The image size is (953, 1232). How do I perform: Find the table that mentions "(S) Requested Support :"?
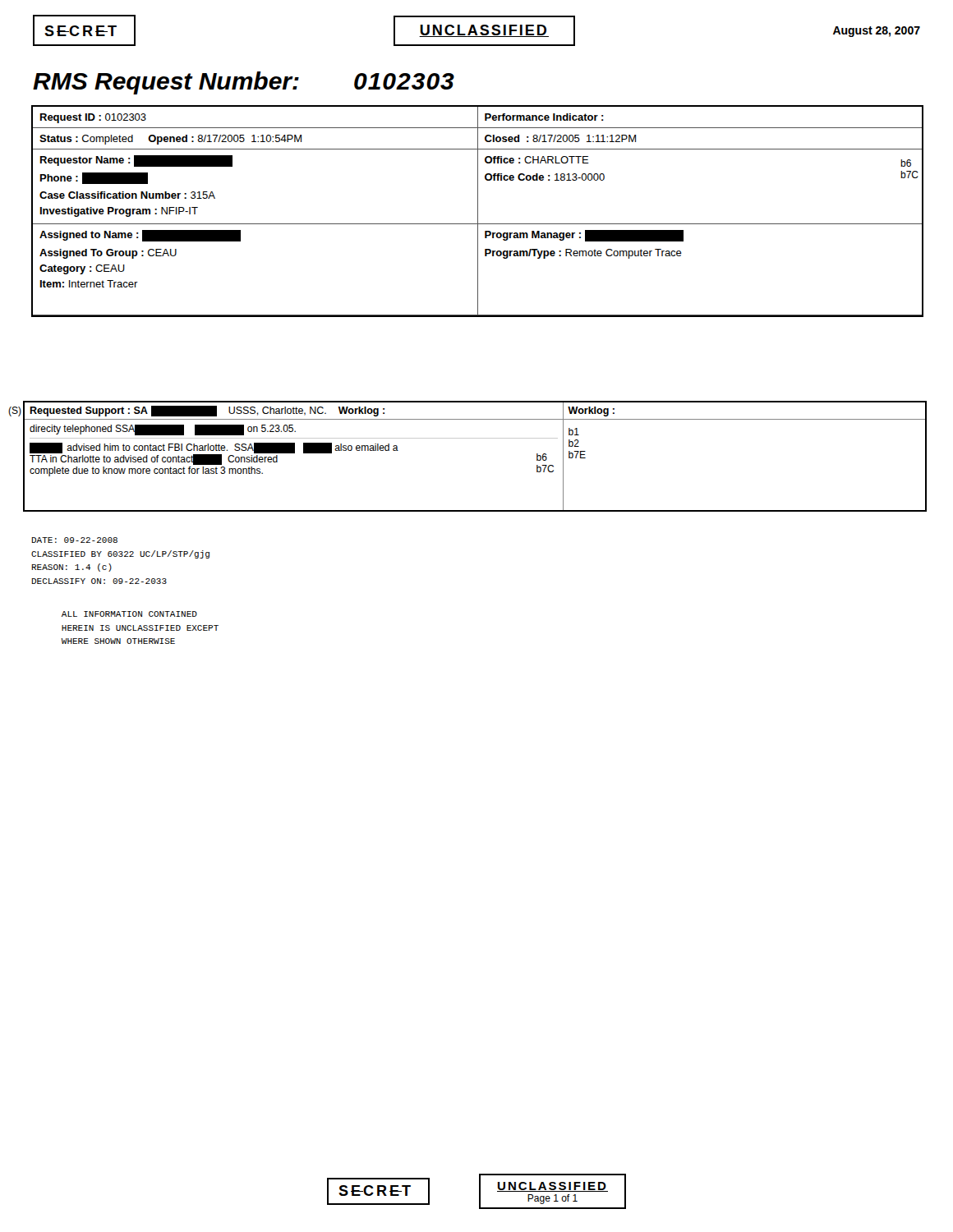point(475,456)
